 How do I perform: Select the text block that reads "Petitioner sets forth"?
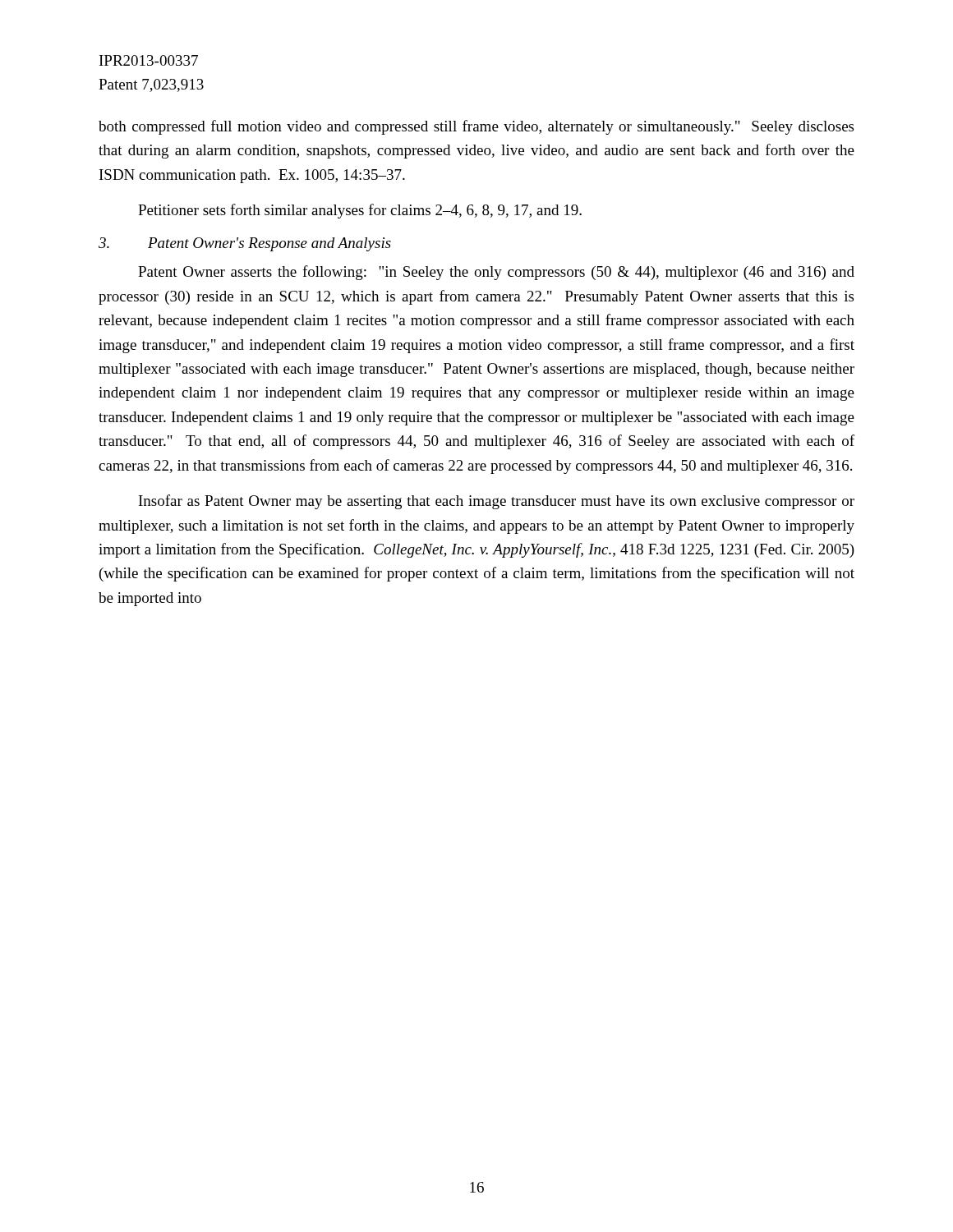click(360, 210)
